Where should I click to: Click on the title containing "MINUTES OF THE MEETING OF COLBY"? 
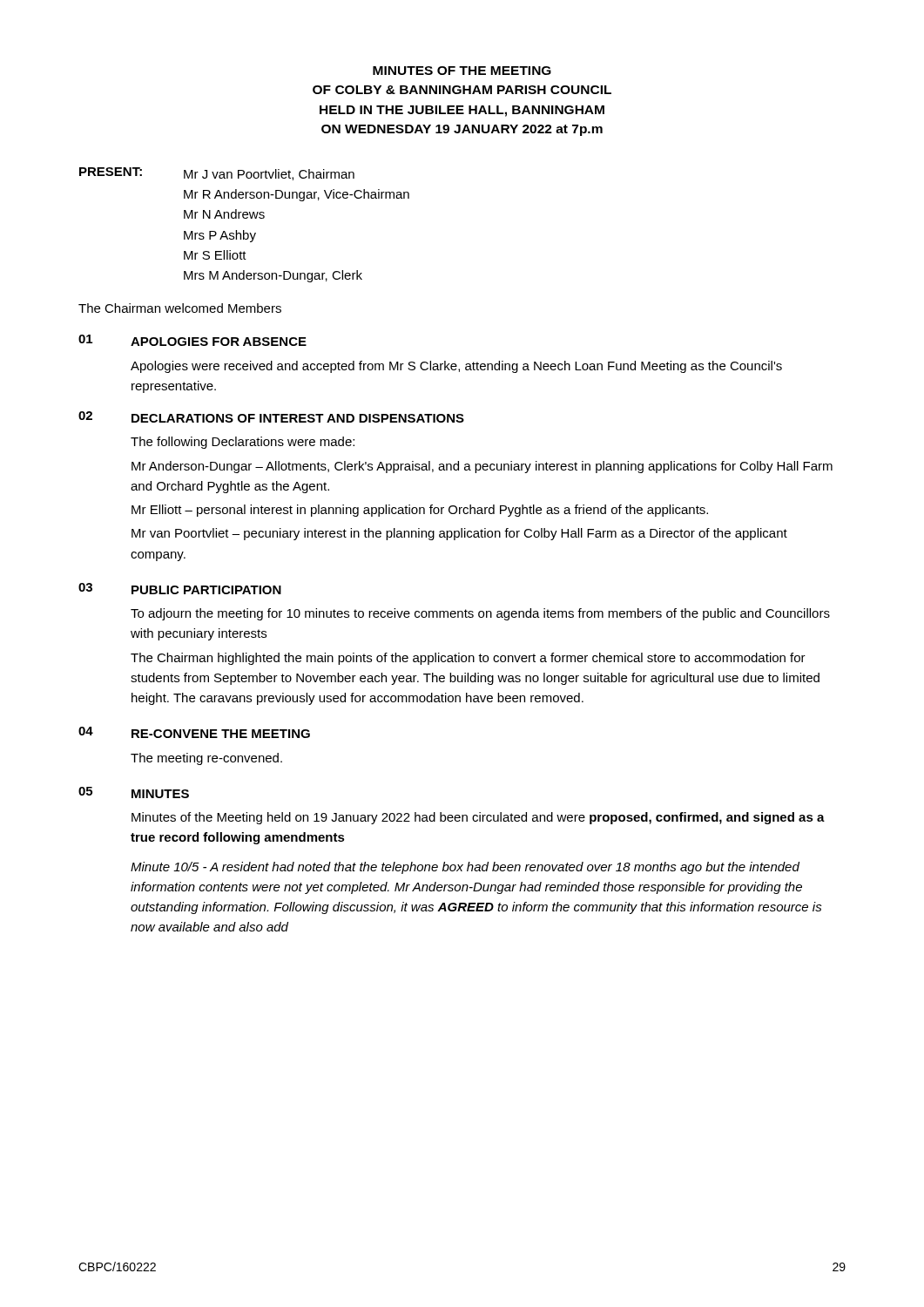pyautogui.click(x=462, y=100)
